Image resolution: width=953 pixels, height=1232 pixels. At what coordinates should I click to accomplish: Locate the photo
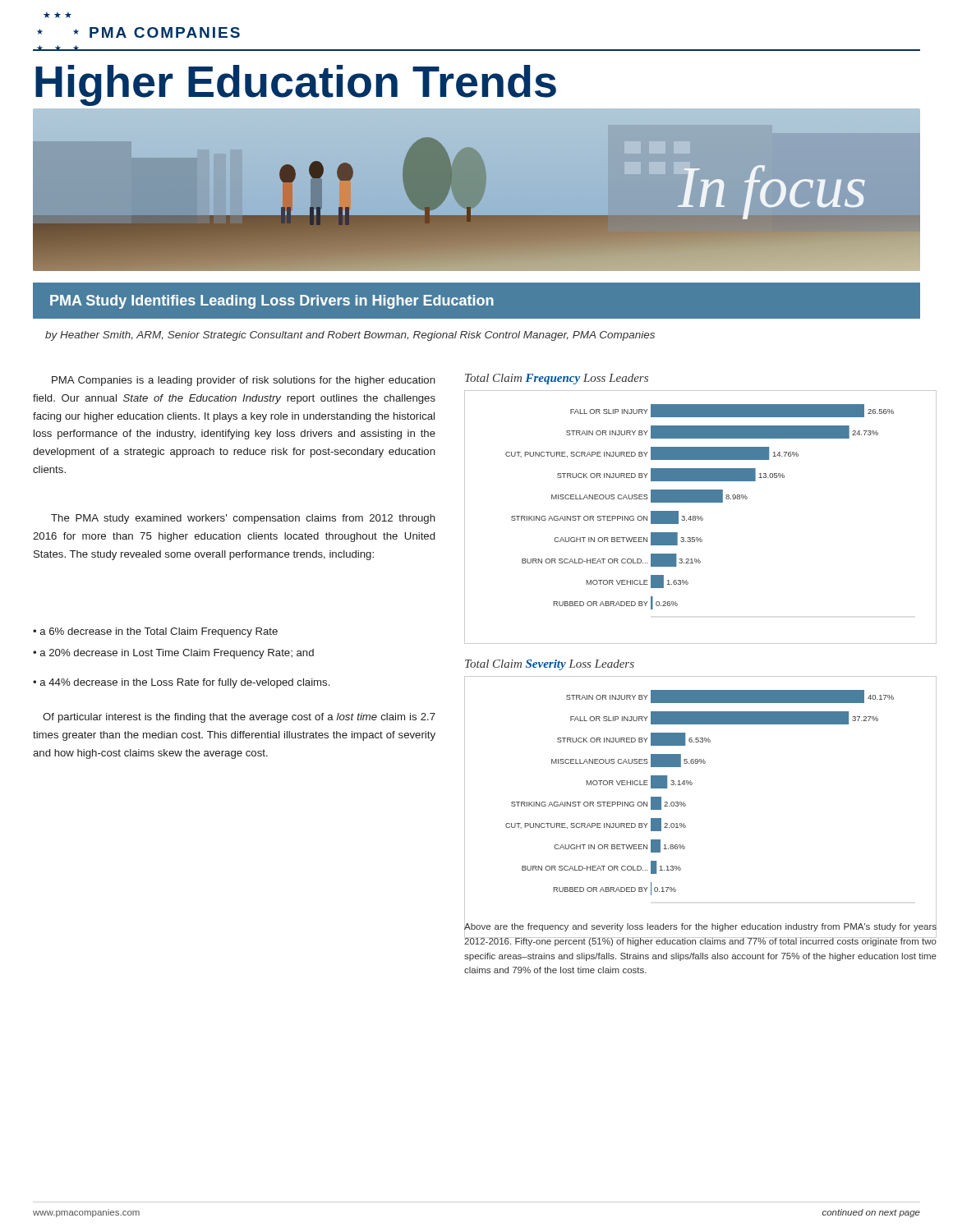click(x=476, y=190)
